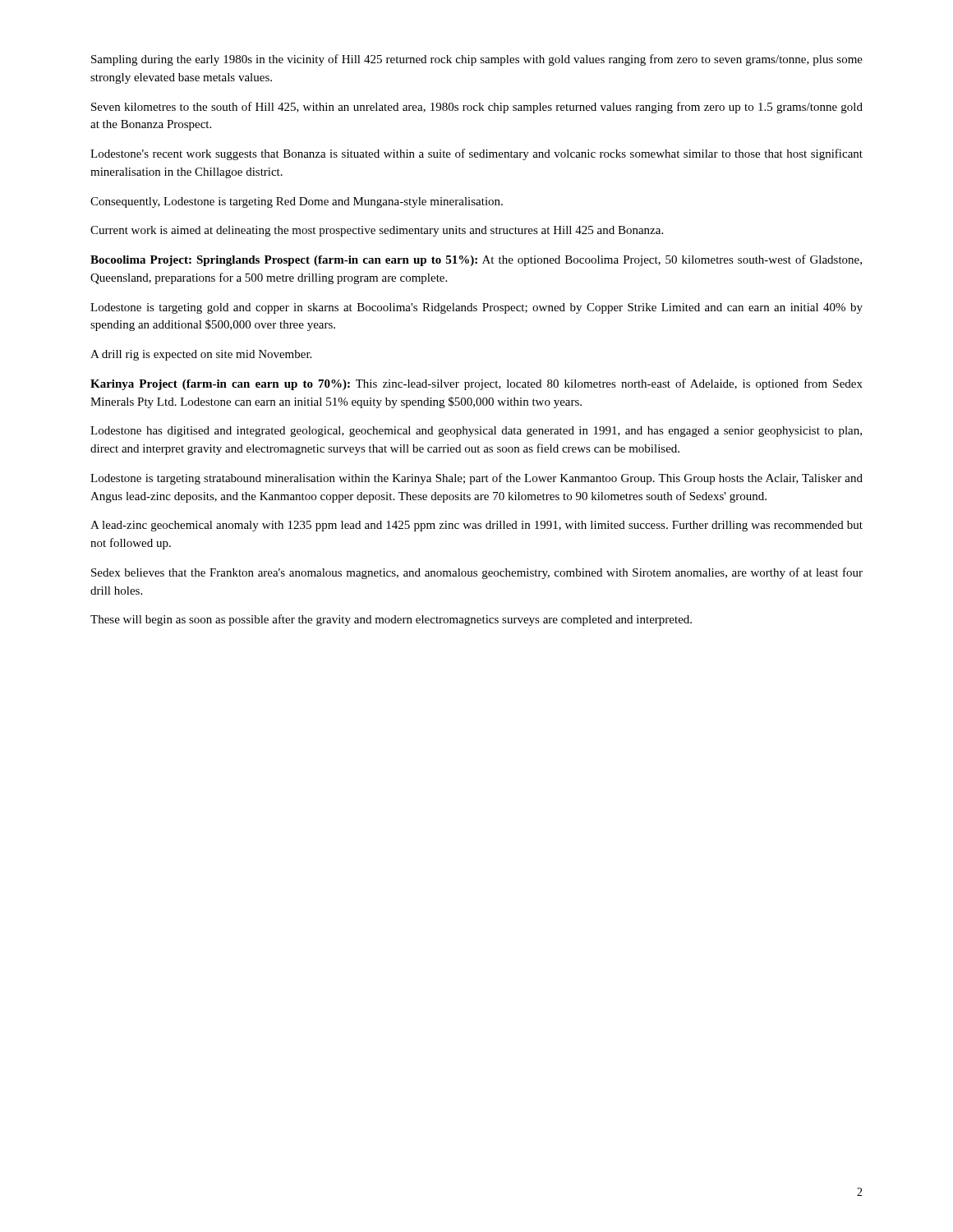Find the text block containing "Sampling during the early 1980s in the vicinity"
Screen dimensions: 1232x953
[476, 68]
